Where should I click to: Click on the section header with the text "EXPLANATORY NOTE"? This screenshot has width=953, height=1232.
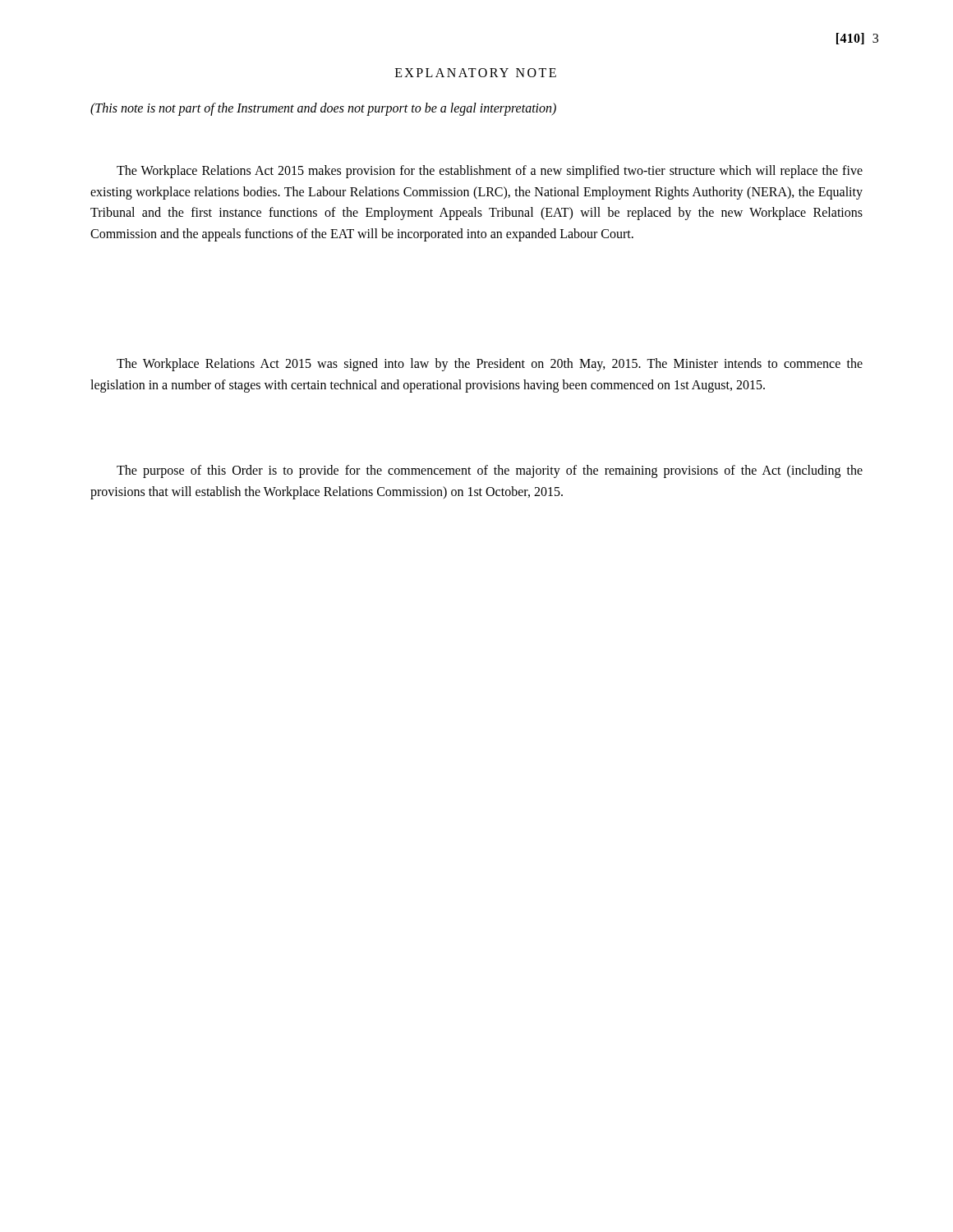[476, 73]
